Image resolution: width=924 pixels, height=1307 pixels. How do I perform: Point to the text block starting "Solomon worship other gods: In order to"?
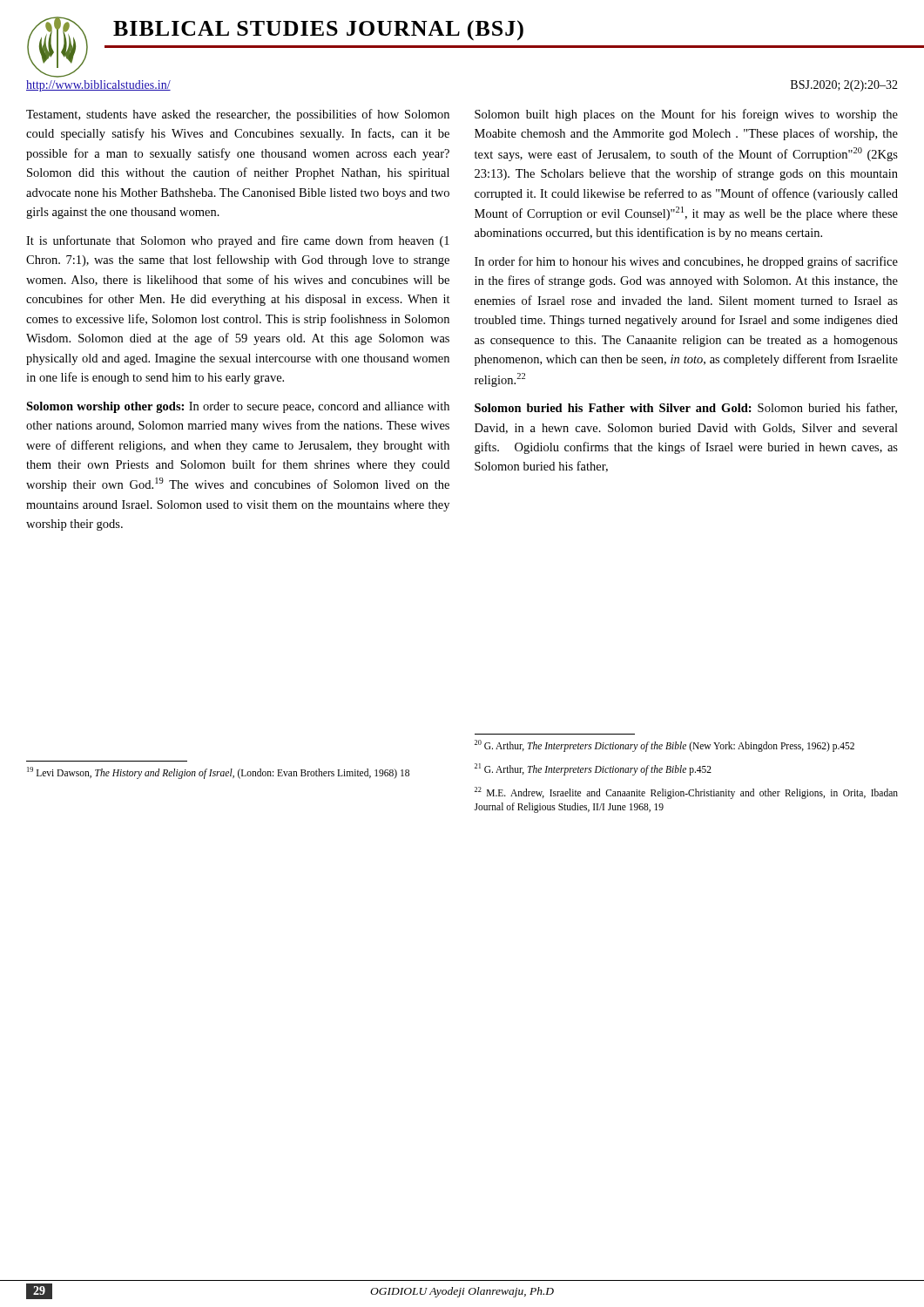pyautogui.click(x=238, y=465)
